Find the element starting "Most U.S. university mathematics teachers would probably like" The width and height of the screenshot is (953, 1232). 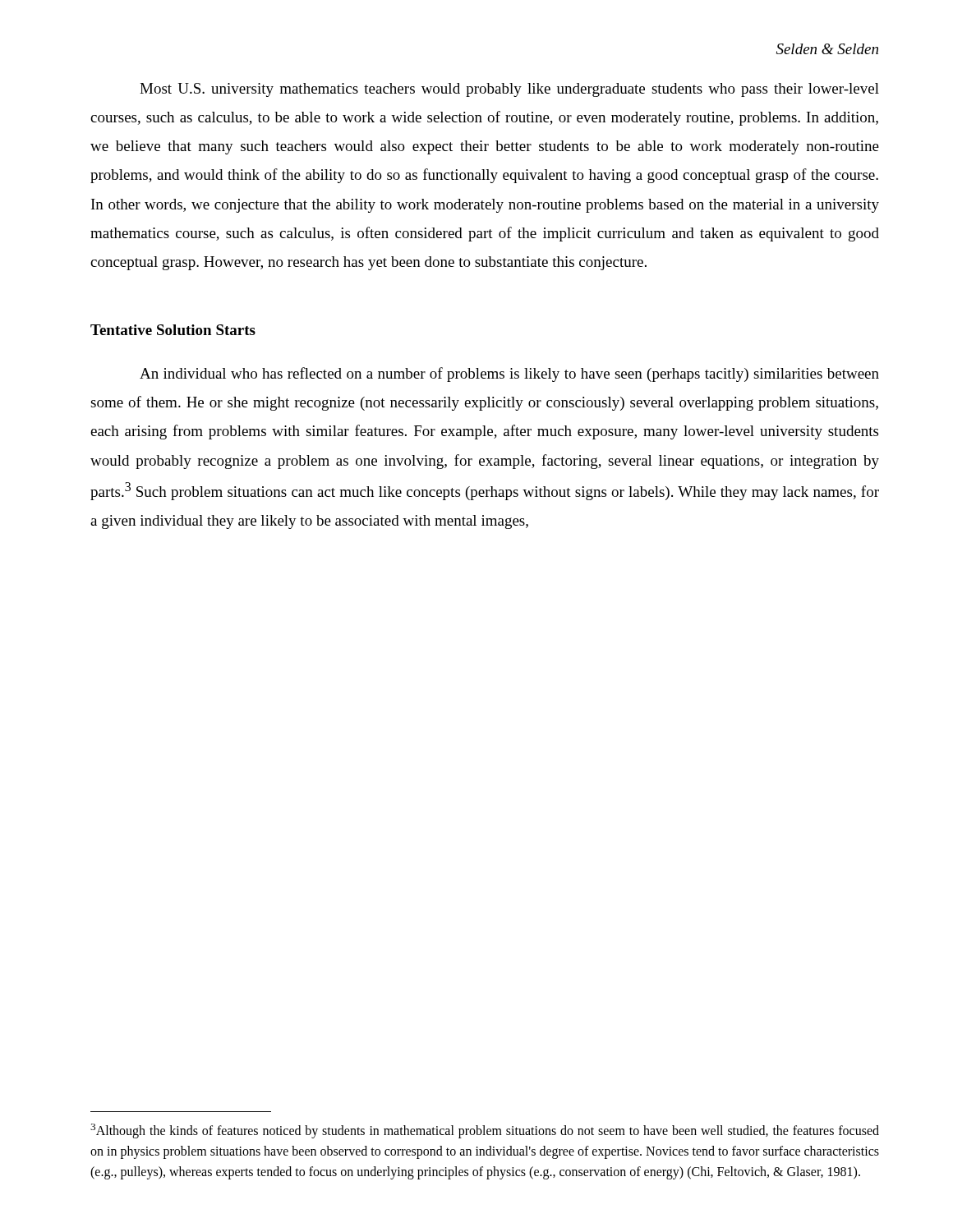coord(485,175)
